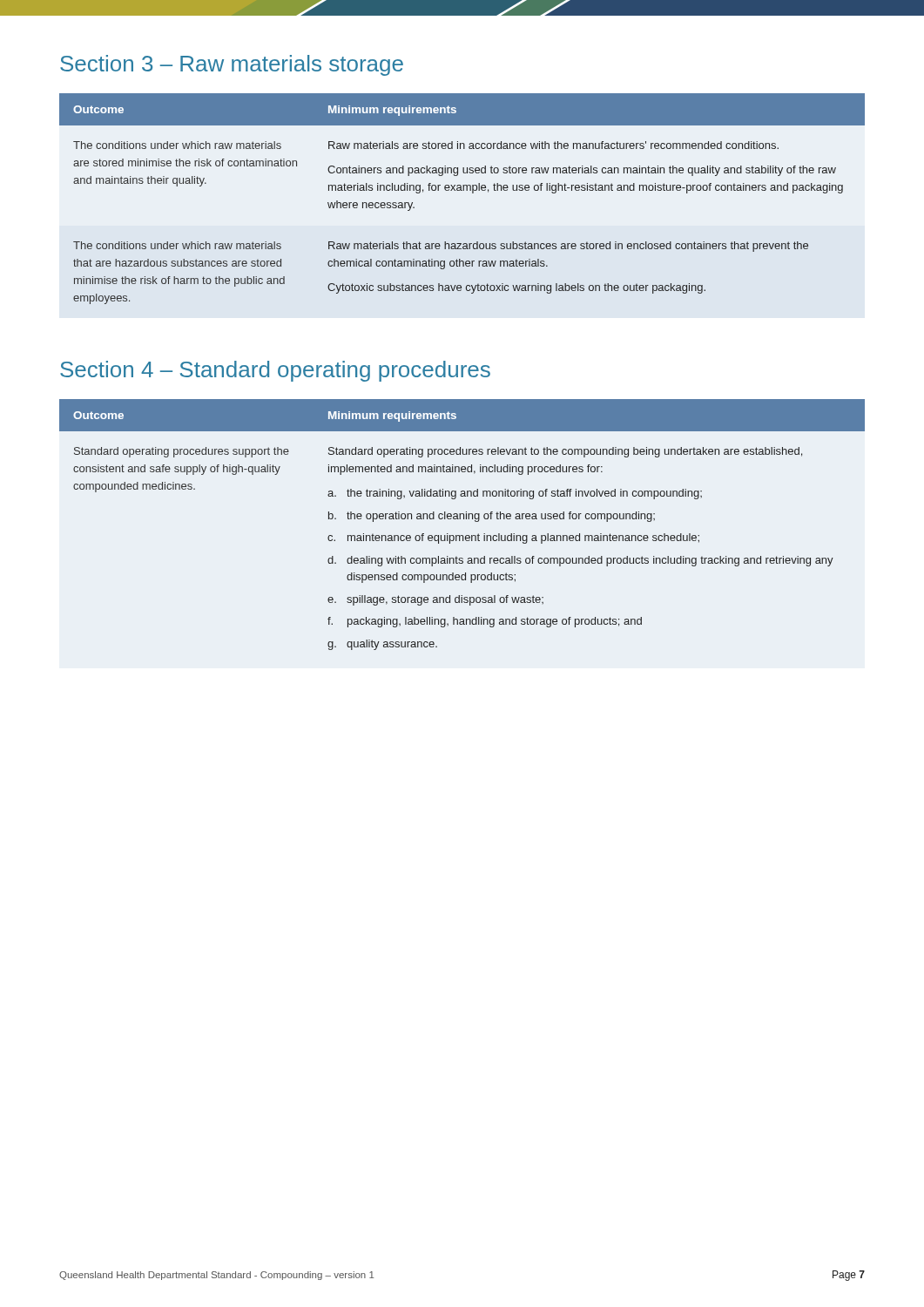Image resolution: width=924 pixels, height=1307 pixels.
Task: Where does it say "Section 3 – Raw materials storage"?
Action: [232, 64]
